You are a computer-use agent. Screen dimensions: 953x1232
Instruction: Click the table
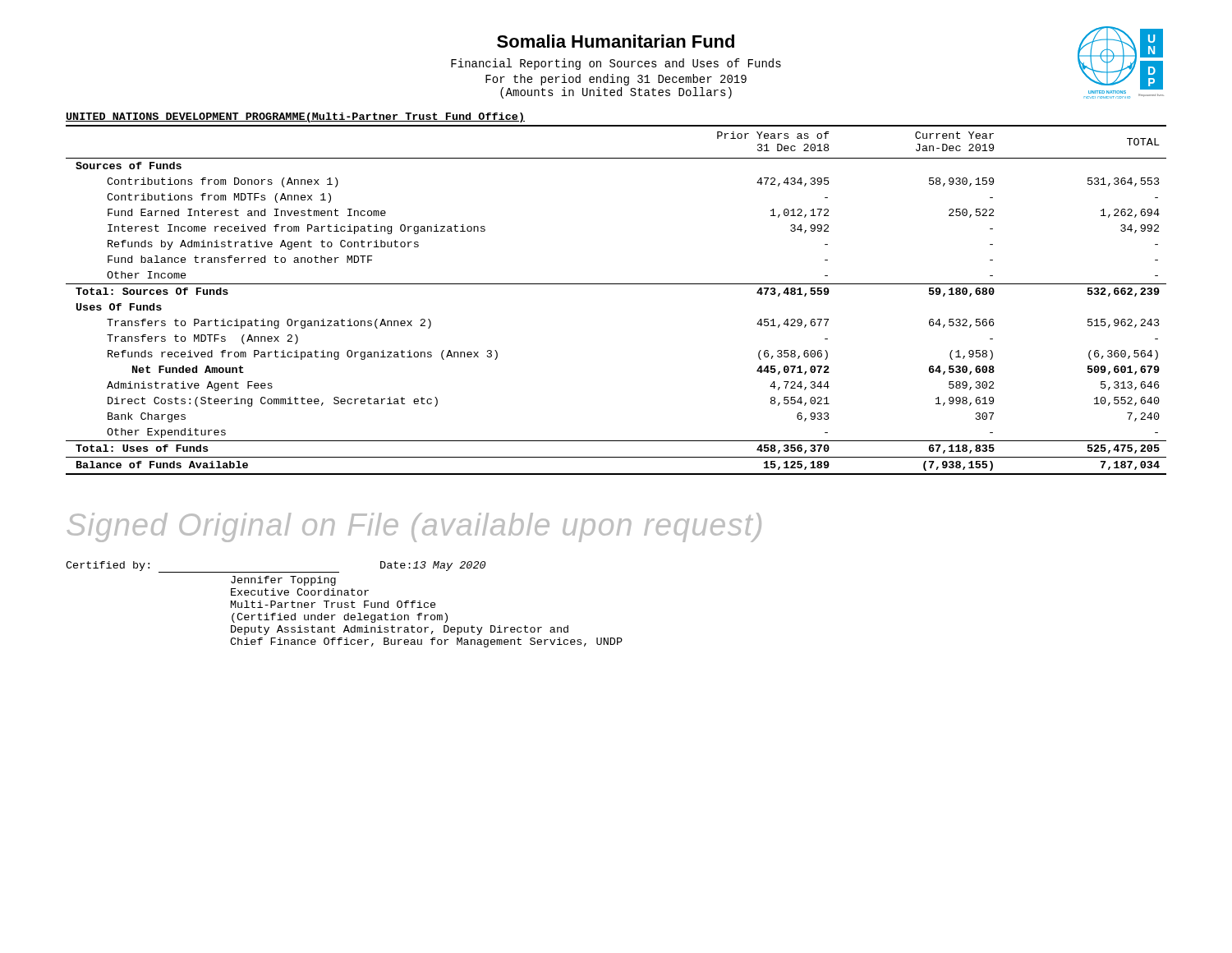tap(616, 300)
